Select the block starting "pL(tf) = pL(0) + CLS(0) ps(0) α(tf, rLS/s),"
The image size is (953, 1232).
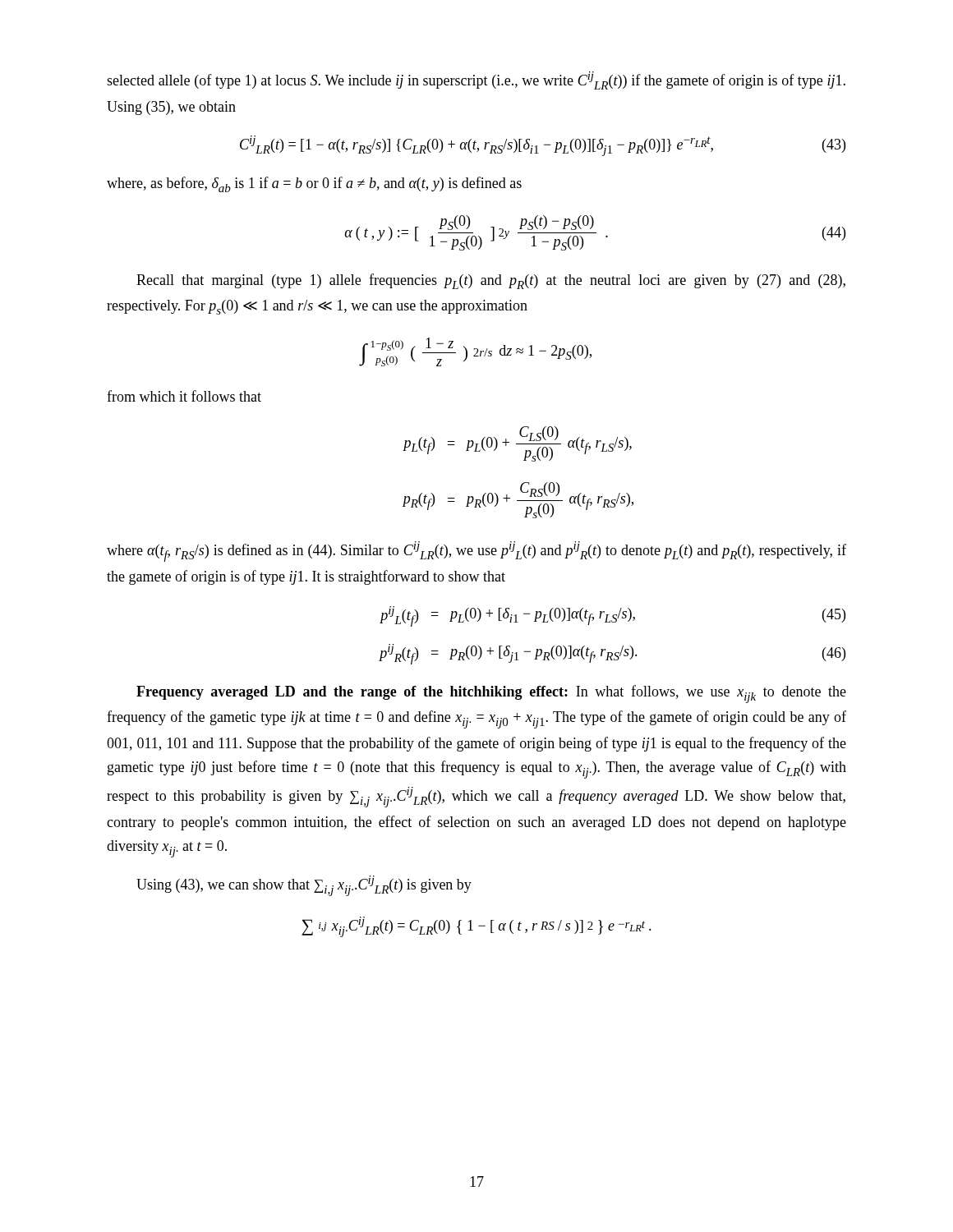coord(476,444)
